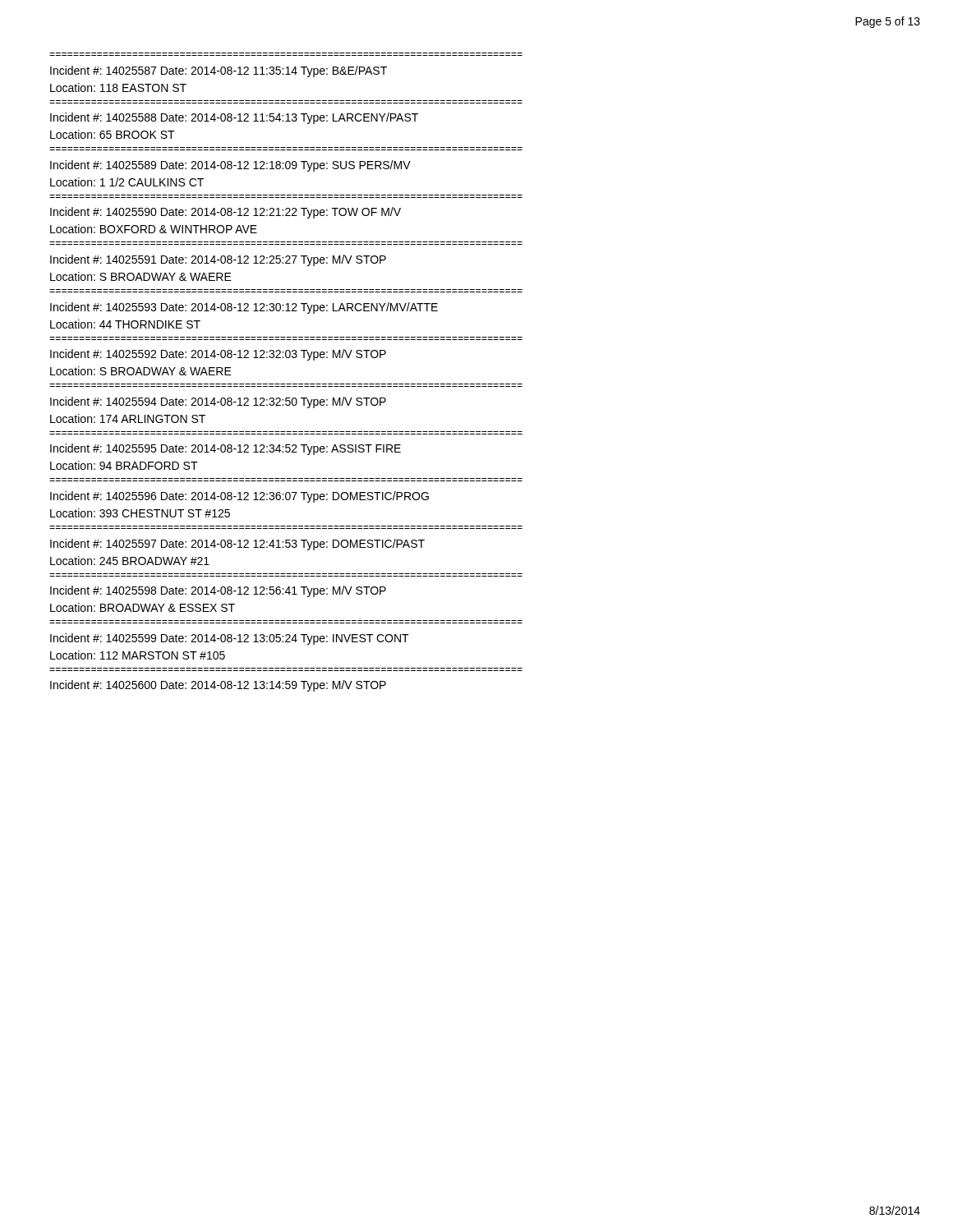The width and height of the screenshot is (953, 1232).
Task: Click the passage that begins "================================================================================ Incident #: 14025589"
Action: 230,166
